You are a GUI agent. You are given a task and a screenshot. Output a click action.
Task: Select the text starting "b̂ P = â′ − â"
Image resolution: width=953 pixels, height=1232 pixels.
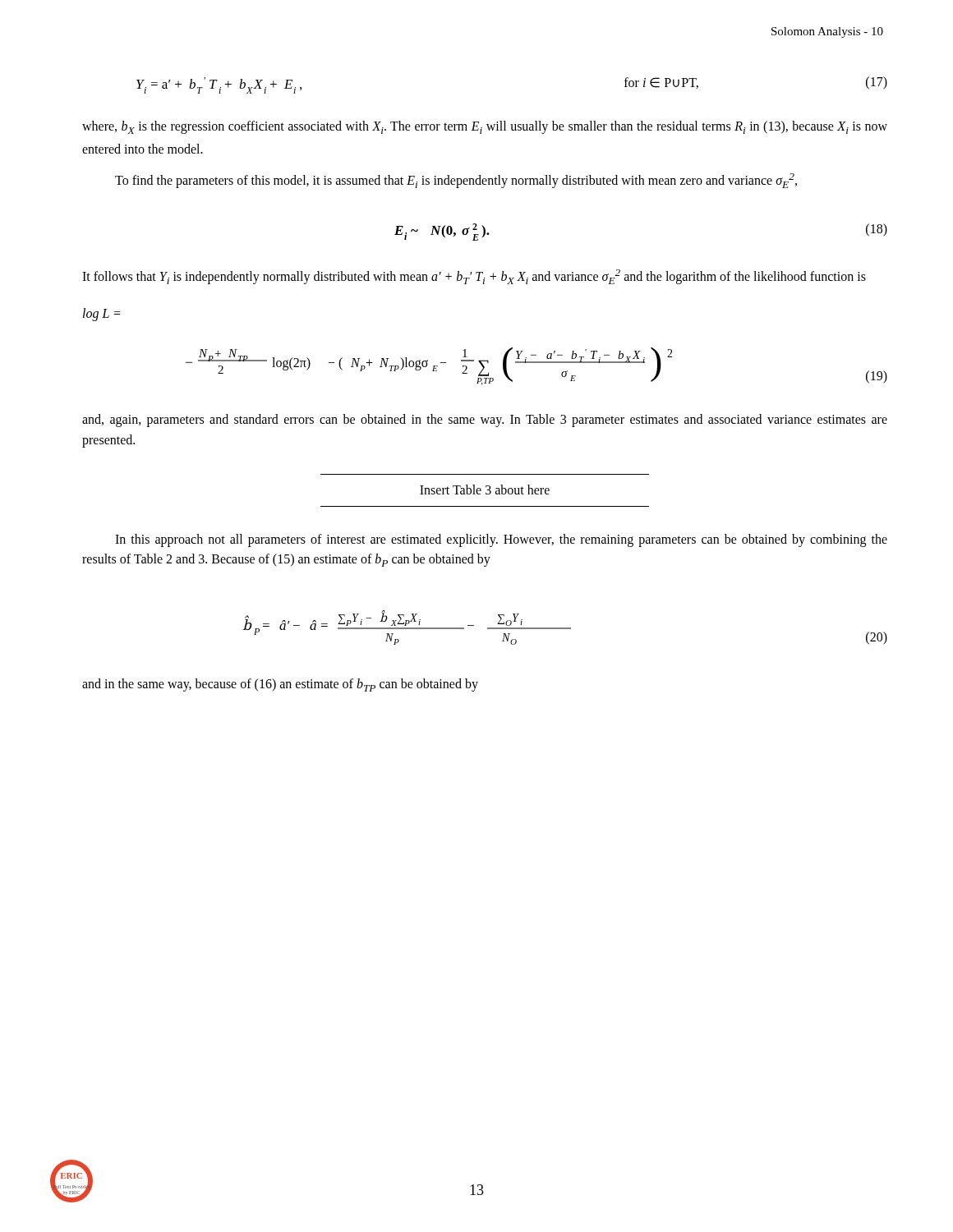point(485,624)
